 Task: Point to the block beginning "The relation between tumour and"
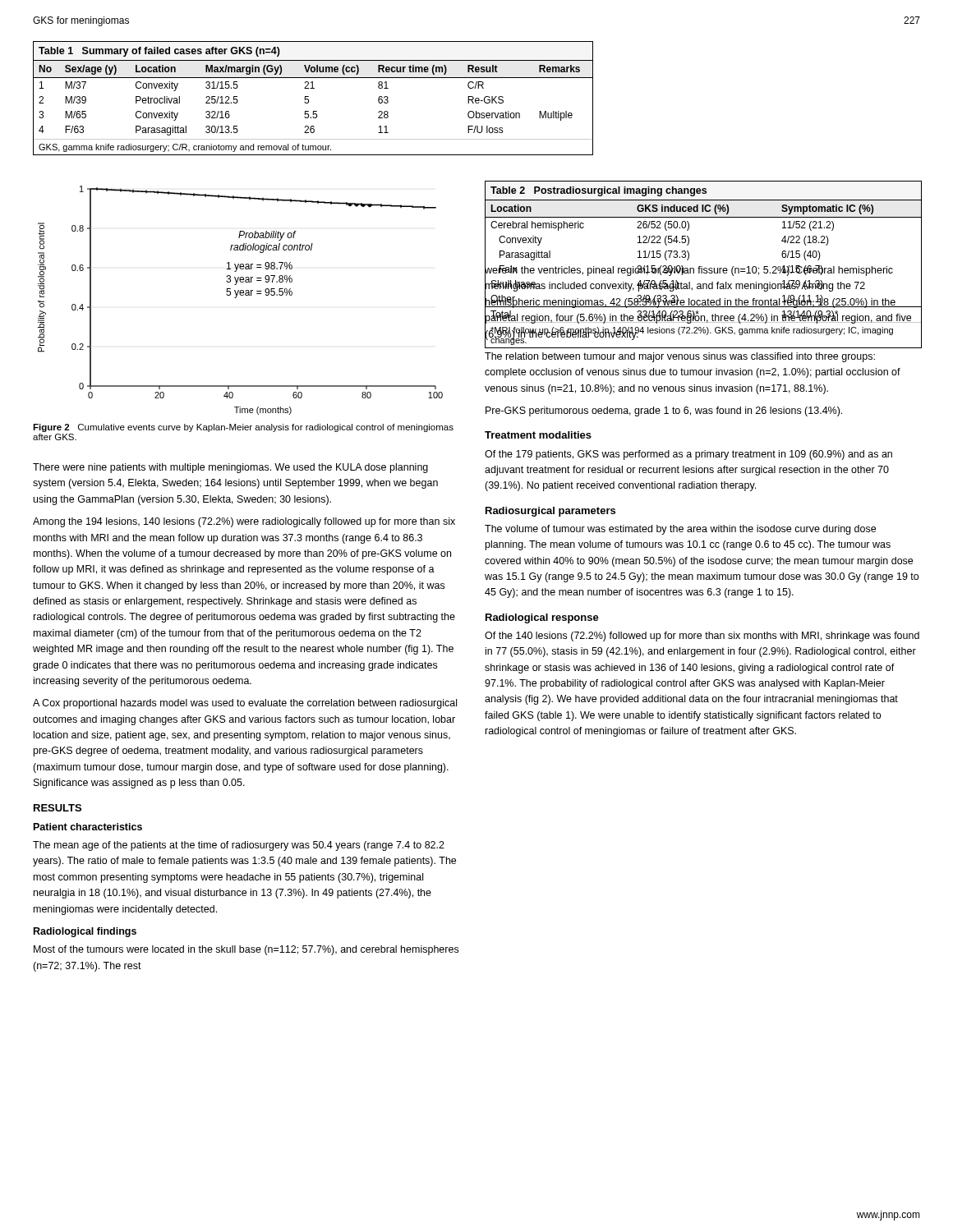coord(692,372)
